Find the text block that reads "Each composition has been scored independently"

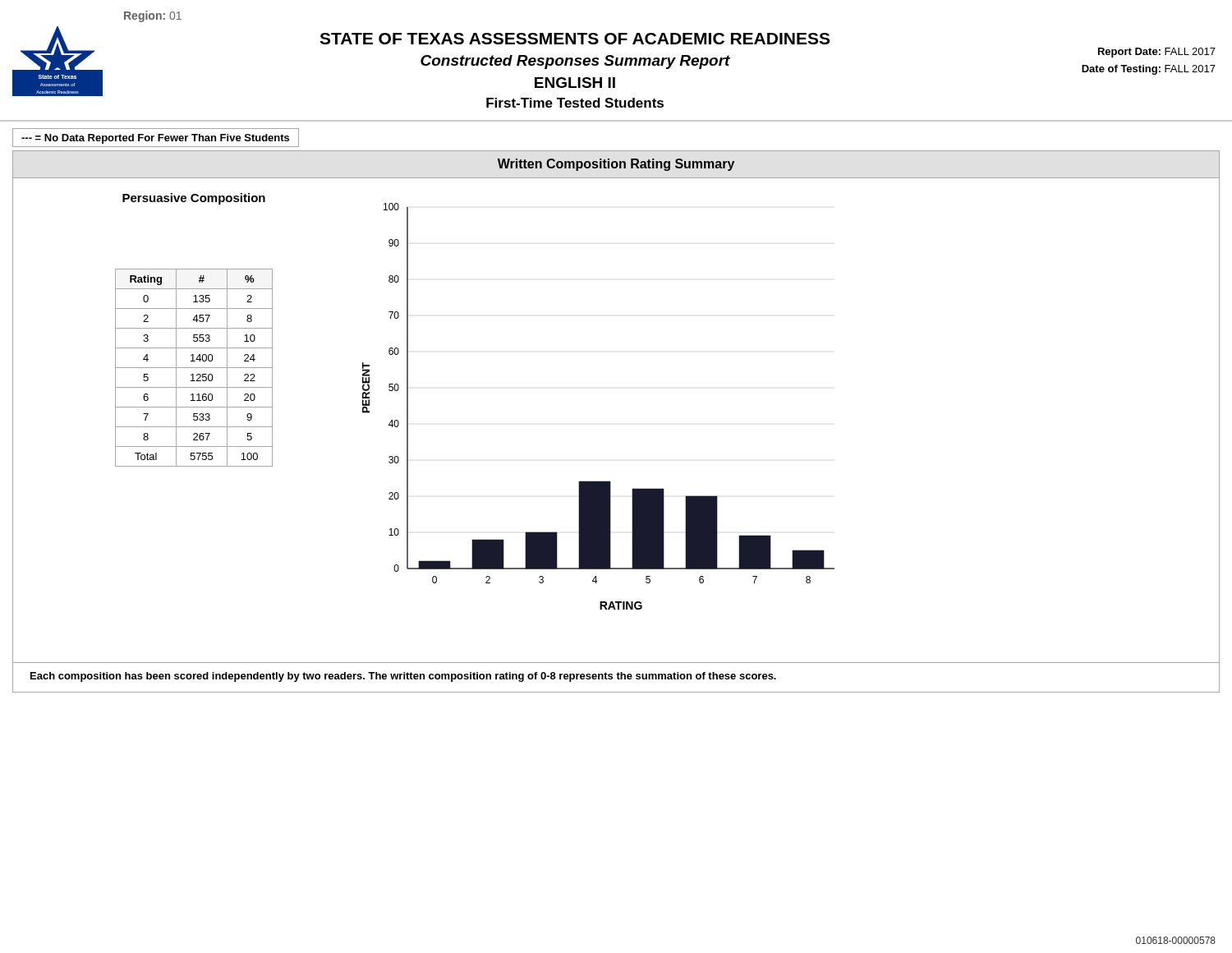pos(403,676)
